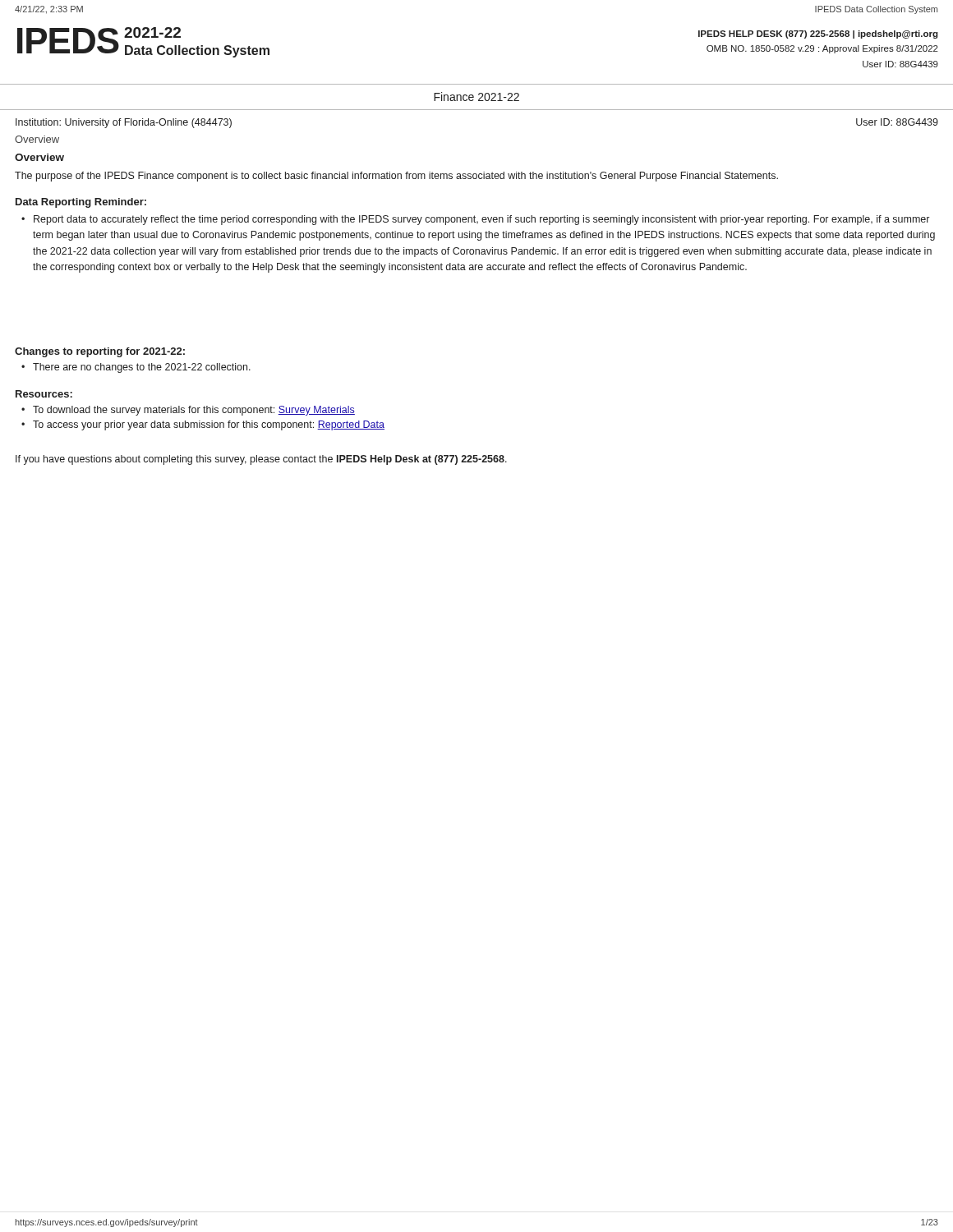953x1232 pixels.
Task: Click on the element starting "Changes to reporting for 2021-22: There are no"
Action: coord(100,352)
